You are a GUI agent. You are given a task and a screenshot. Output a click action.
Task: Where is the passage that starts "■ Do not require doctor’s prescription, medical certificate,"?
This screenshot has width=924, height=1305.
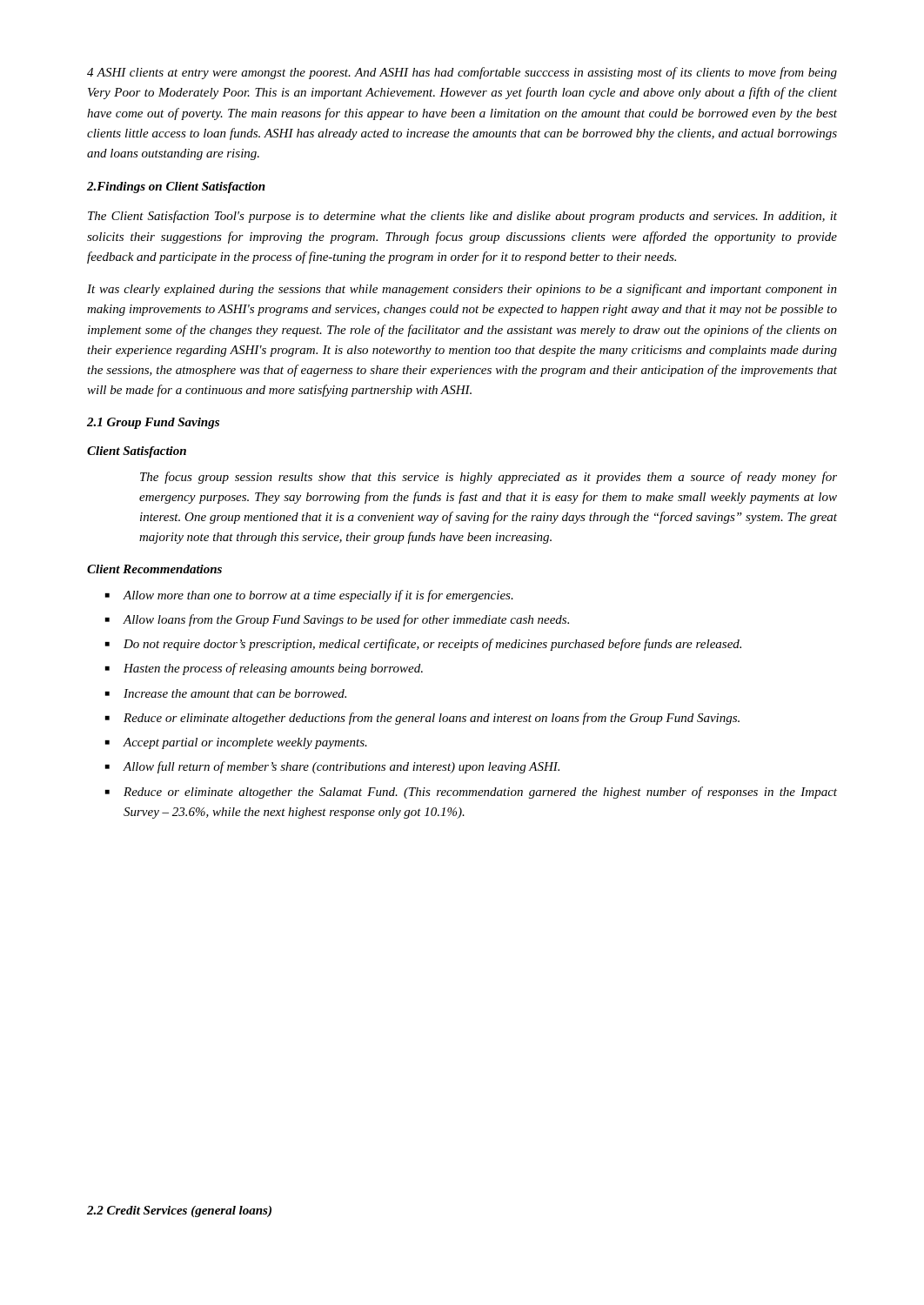pos(471,644)
